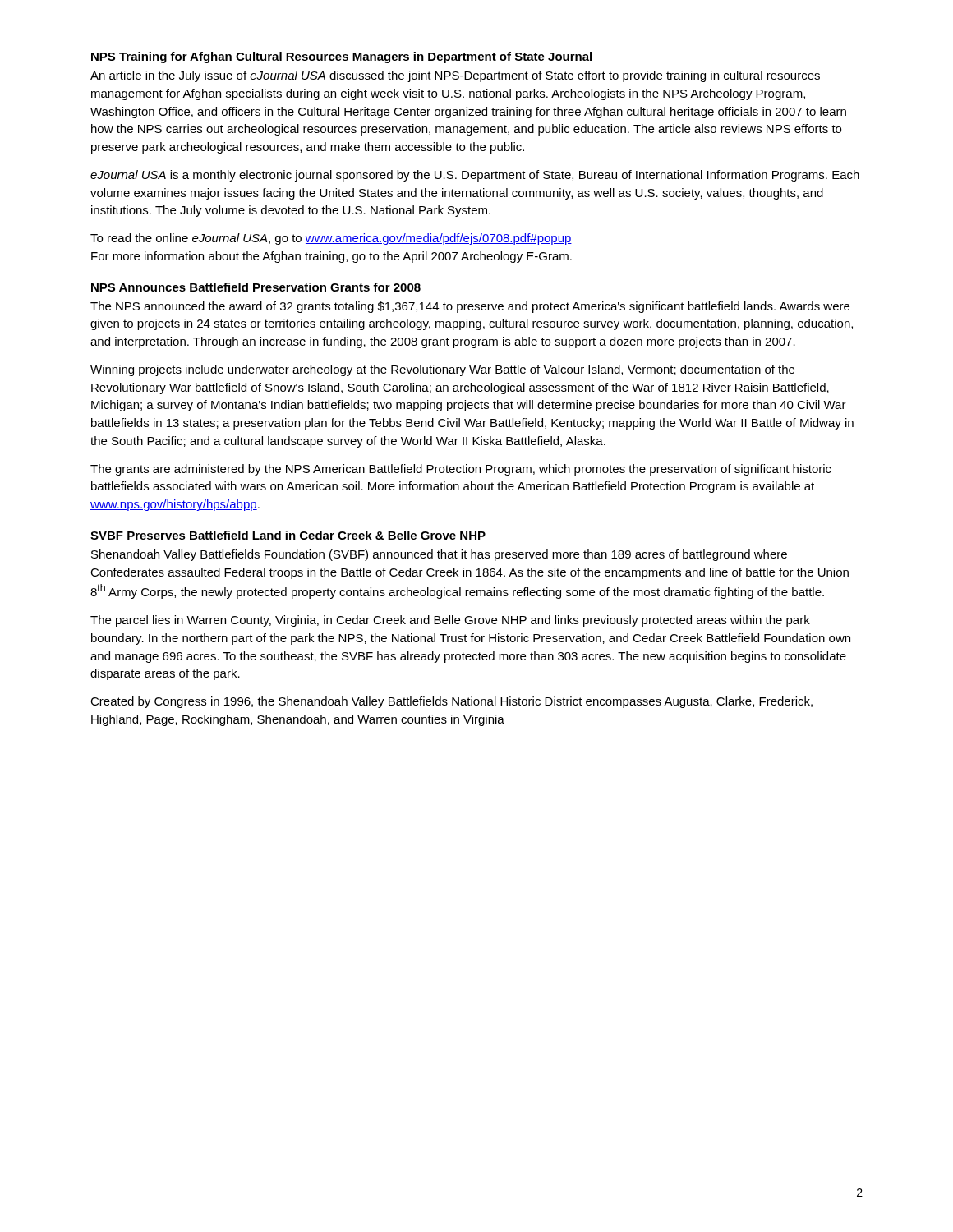Viewport: 953px width, 1232px height.
Task: Locate the text block that reads "An article in the July issue"
Action: pos(469,111)
